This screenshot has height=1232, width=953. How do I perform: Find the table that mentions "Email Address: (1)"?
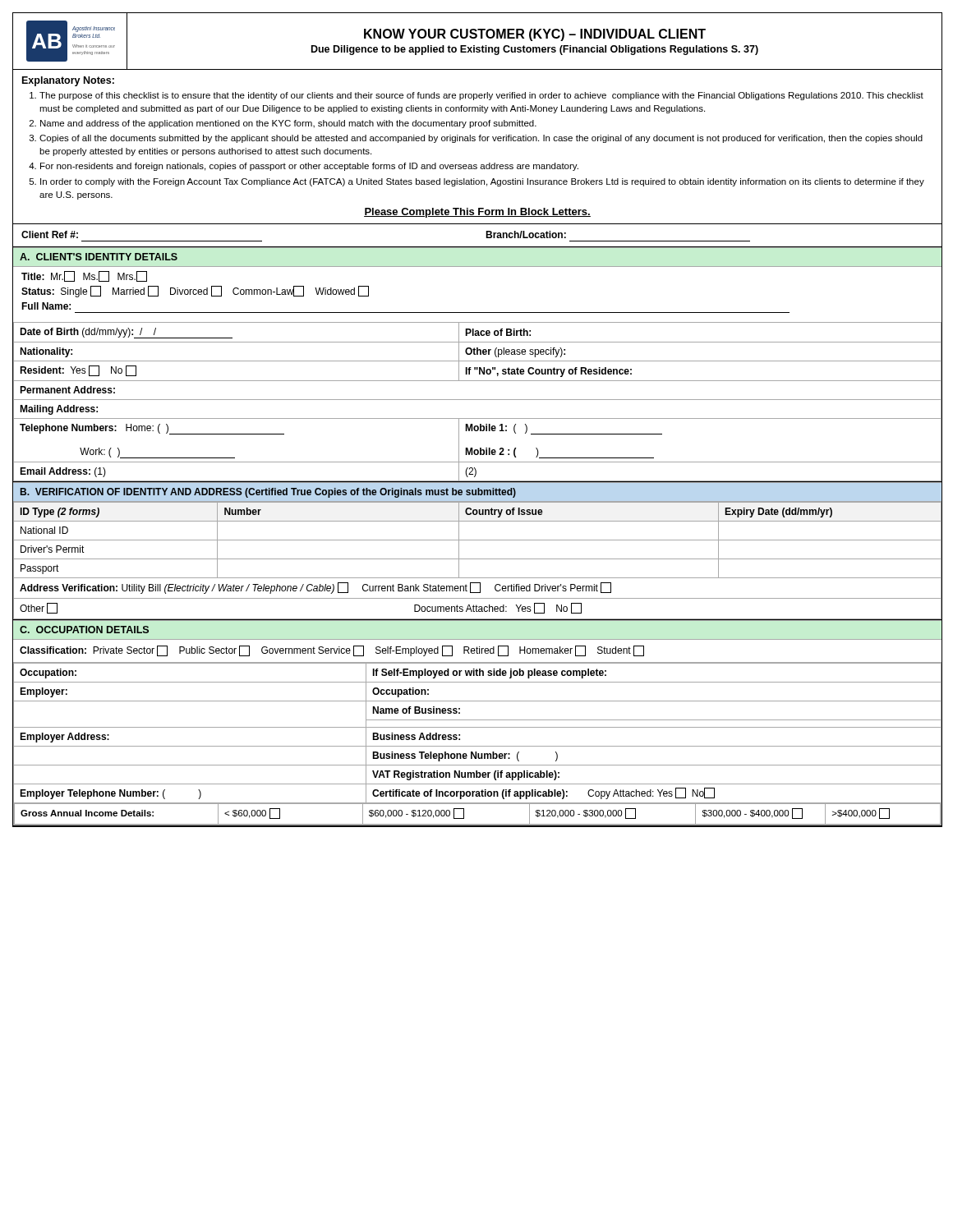(477, 402)
